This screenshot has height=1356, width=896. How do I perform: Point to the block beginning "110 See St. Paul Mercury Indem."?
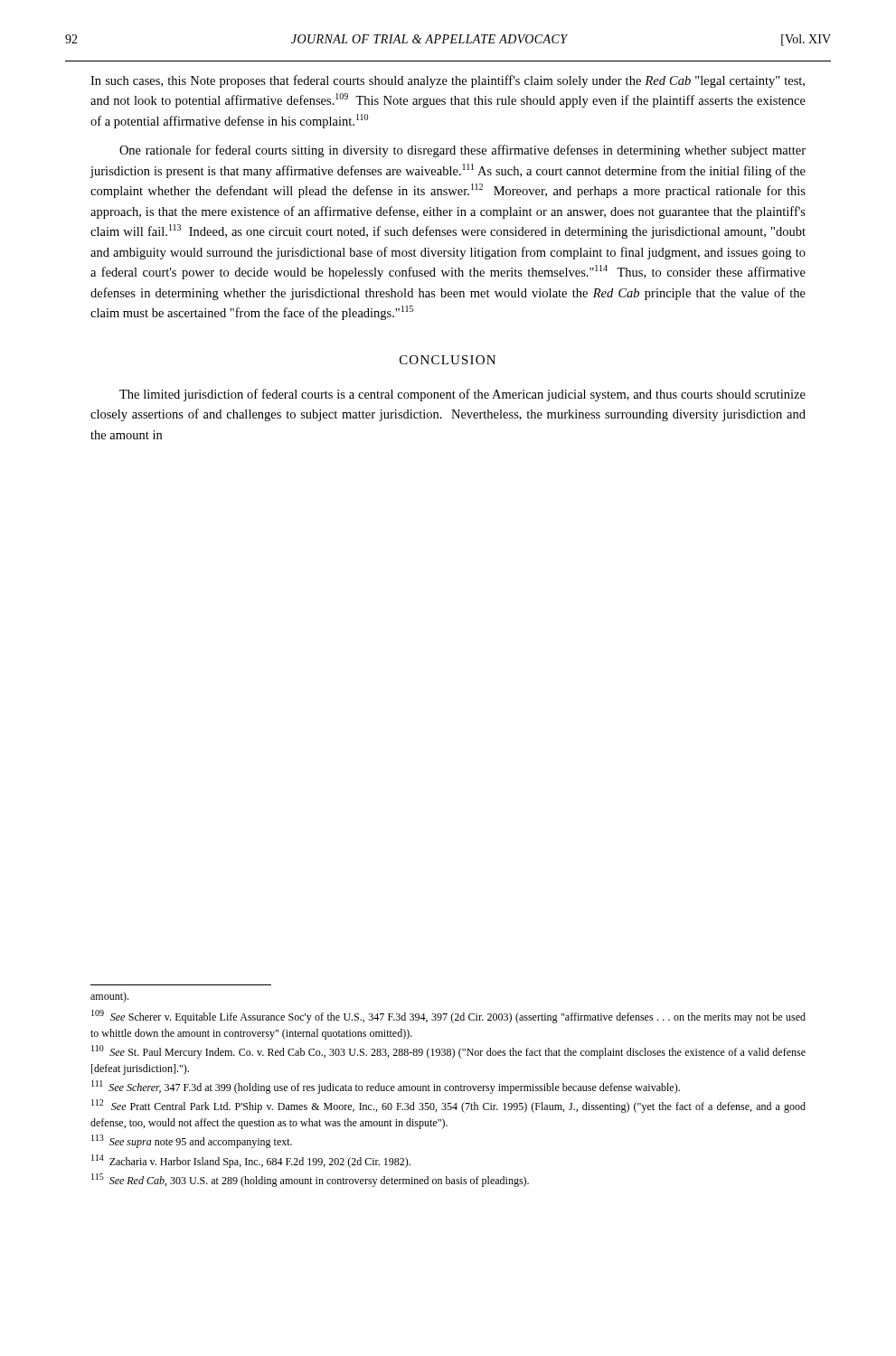coord(448,1060)
